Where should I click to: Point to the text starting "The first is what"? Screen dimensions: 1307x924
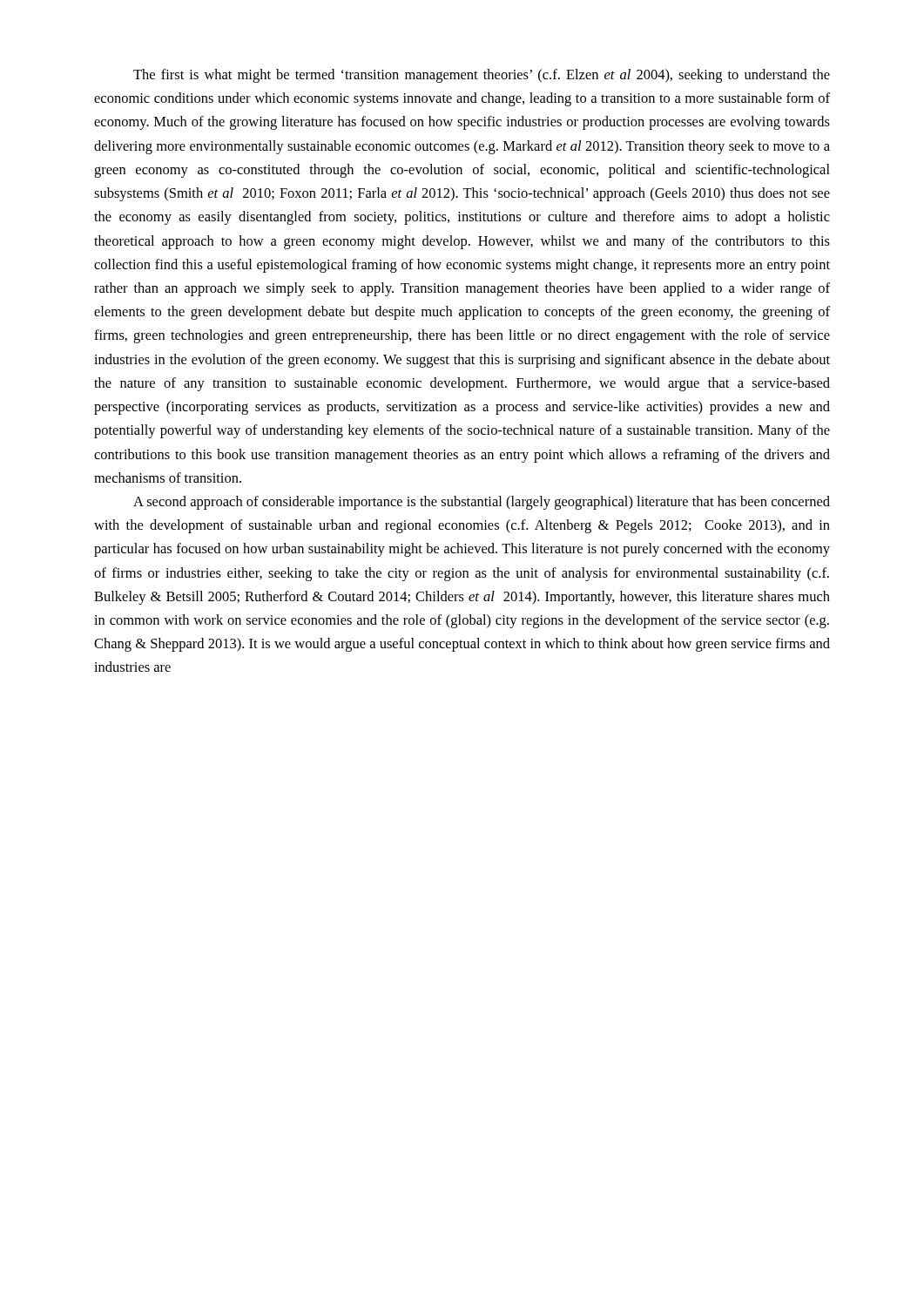tap(462, 276)
